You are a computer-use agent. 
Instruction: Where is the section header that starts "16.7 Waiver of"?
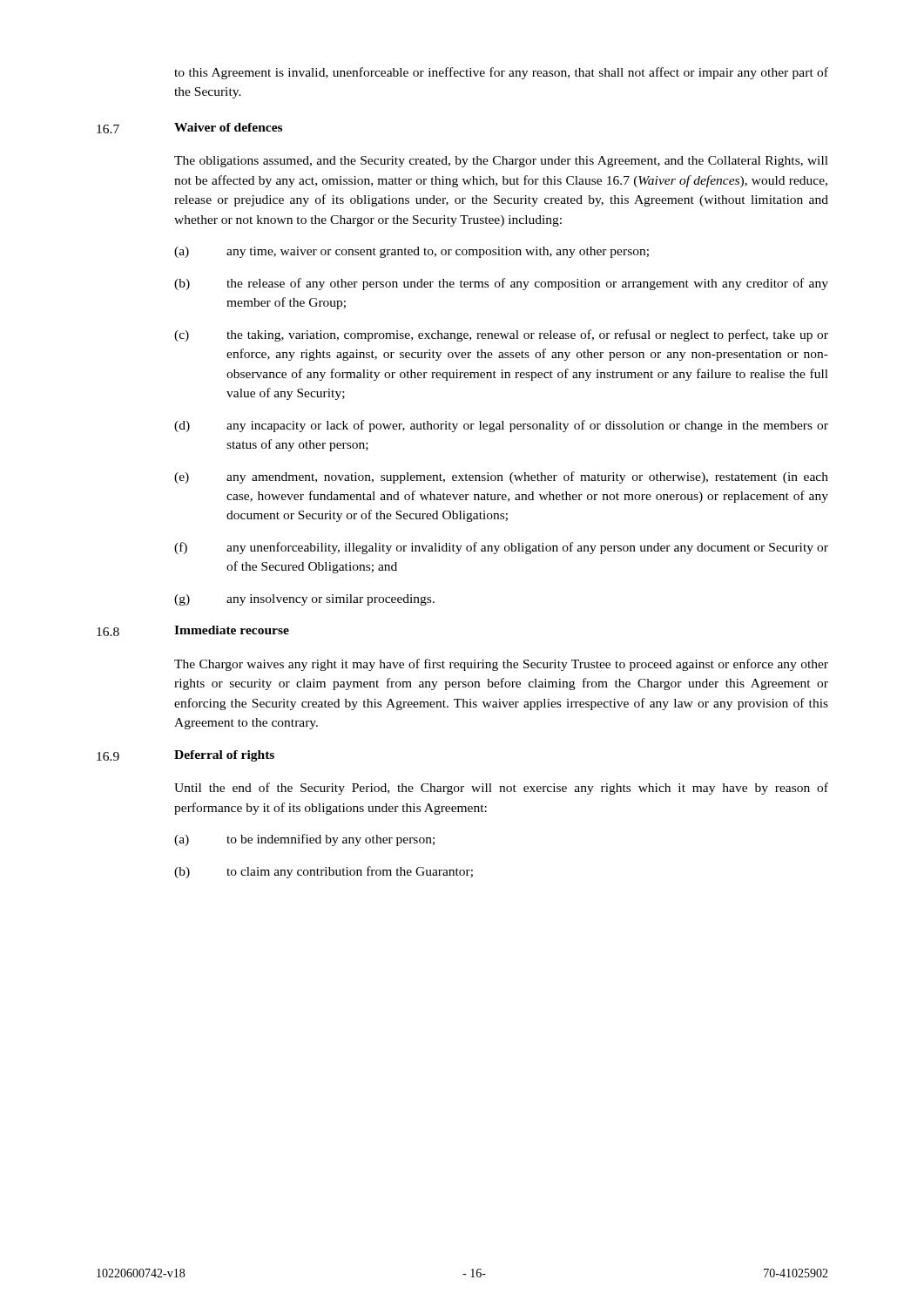[189, 128]
